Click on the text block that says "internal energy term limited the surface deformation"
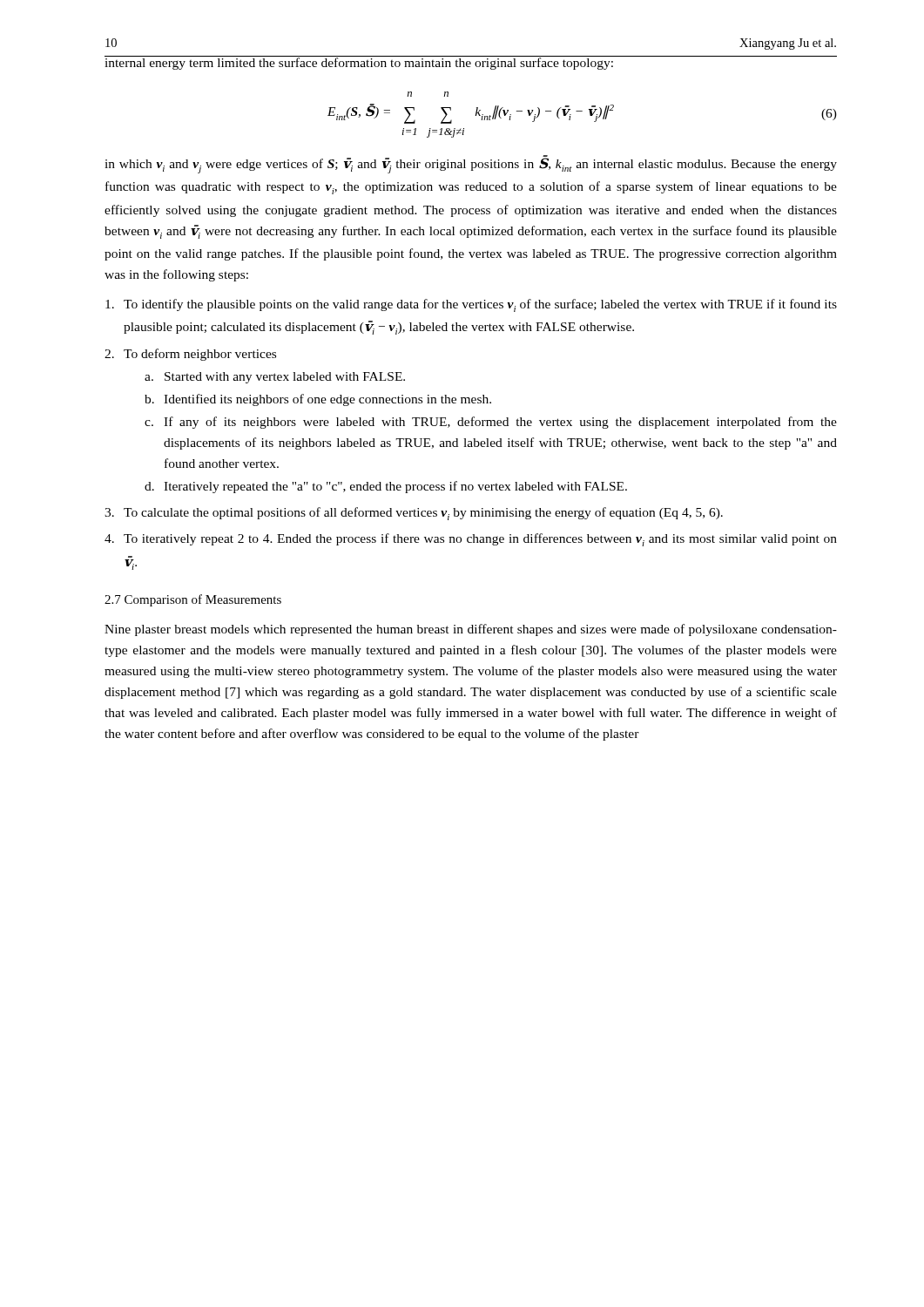Screen dimensions: 1307x924 click(471, 63)
